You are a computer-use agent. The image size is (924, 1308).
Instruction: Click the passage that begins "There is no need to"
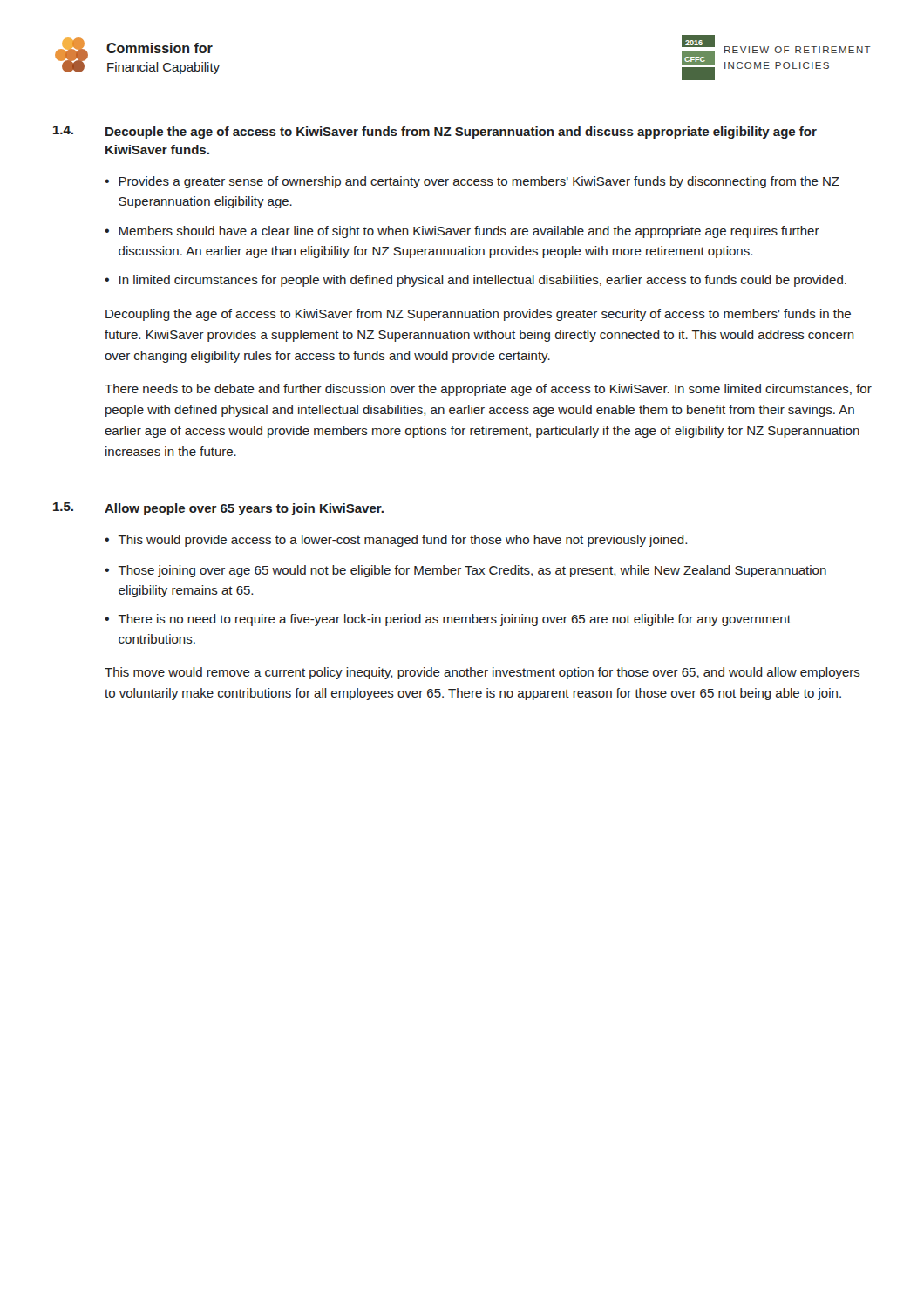click(x=454, y=629)
